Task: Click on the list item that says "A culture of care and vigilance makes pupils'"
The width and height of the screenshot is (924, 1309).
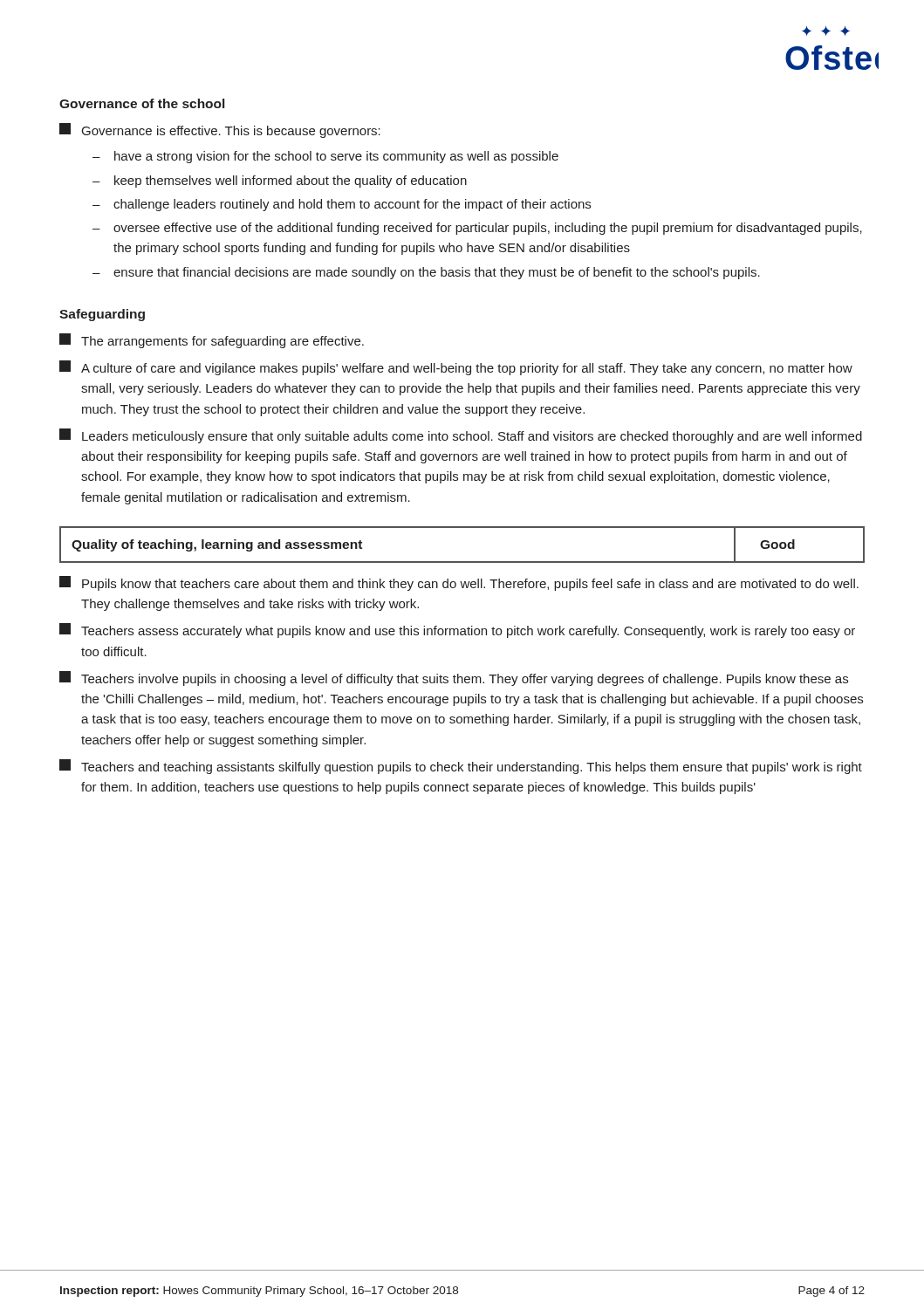Action: point(462,388)
